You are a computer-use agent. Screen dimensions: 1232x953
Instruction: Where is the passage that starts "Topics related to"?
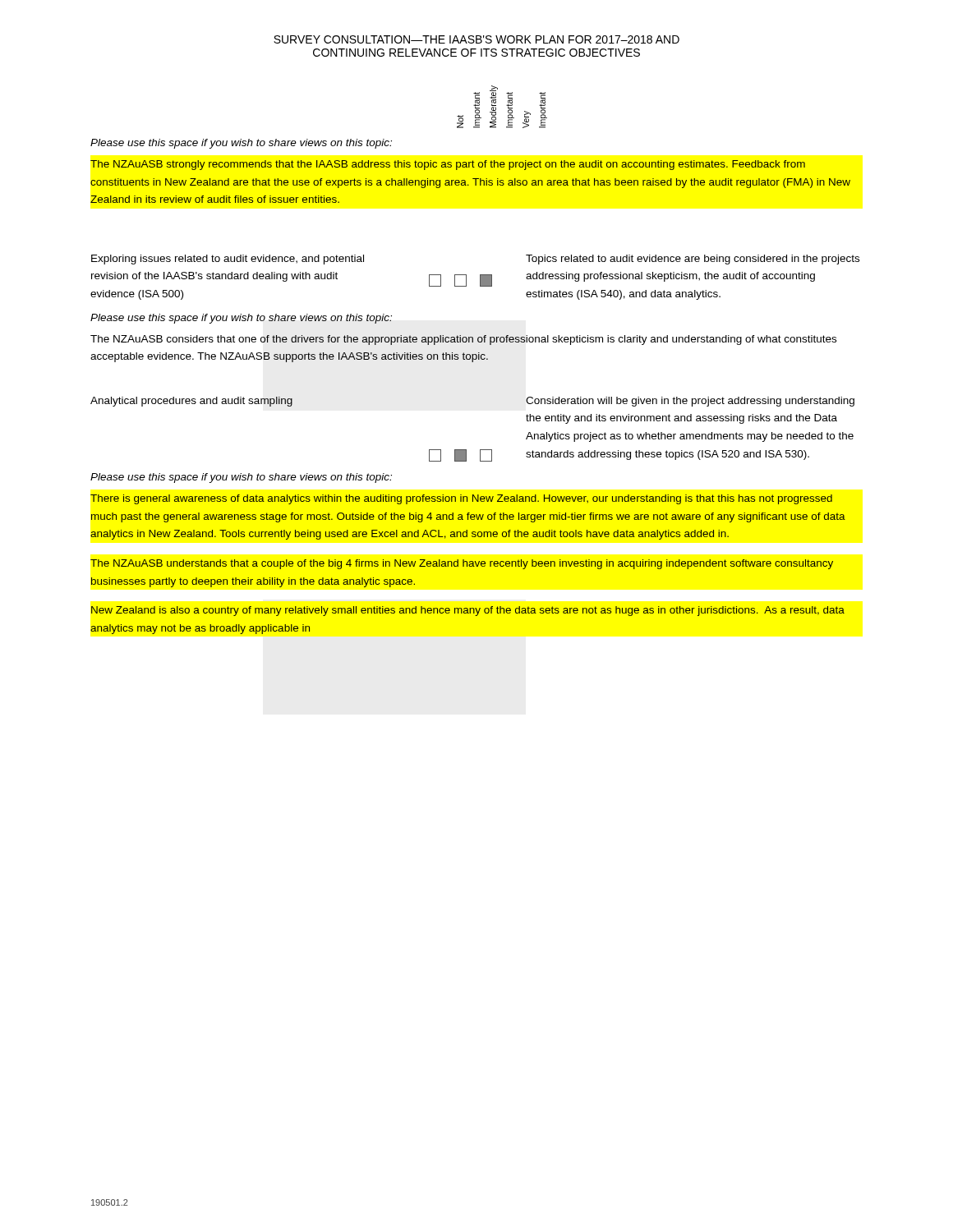(693, 276)
